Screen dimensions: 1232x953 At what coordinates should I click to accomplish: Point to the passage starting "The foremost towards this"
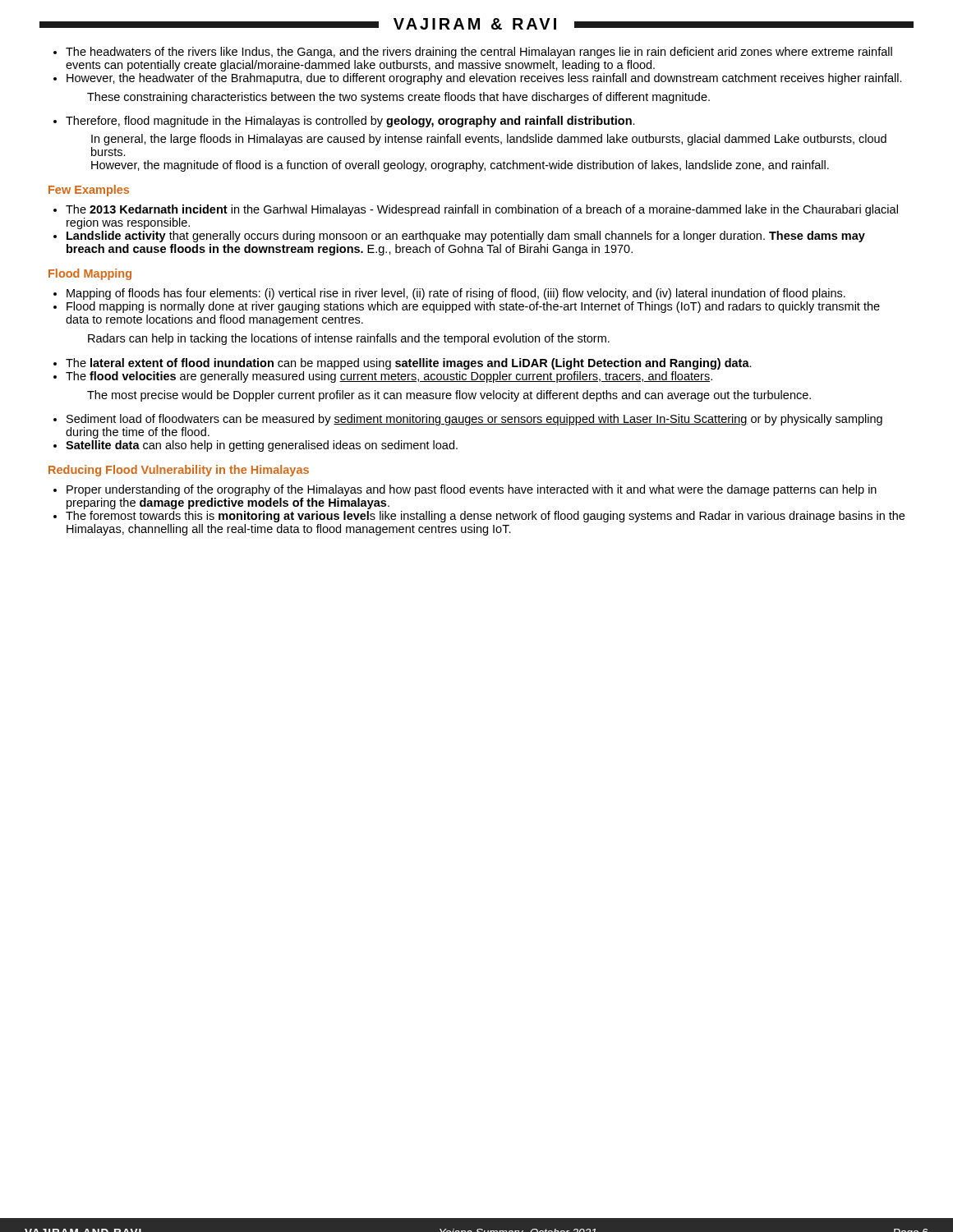click(486, 523)
